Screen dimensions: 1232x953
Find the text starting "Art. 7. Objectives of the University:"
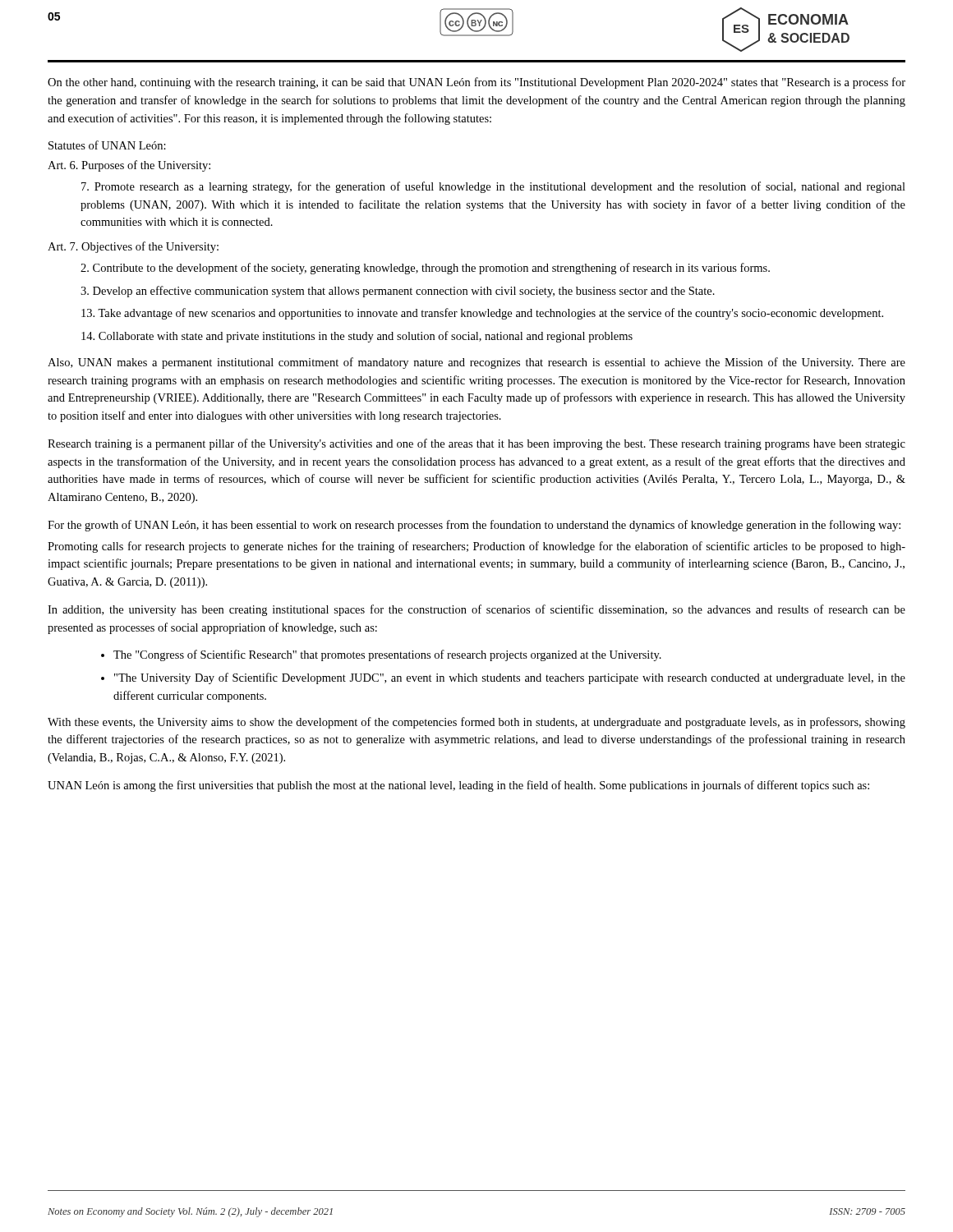[x=133, y=247]
